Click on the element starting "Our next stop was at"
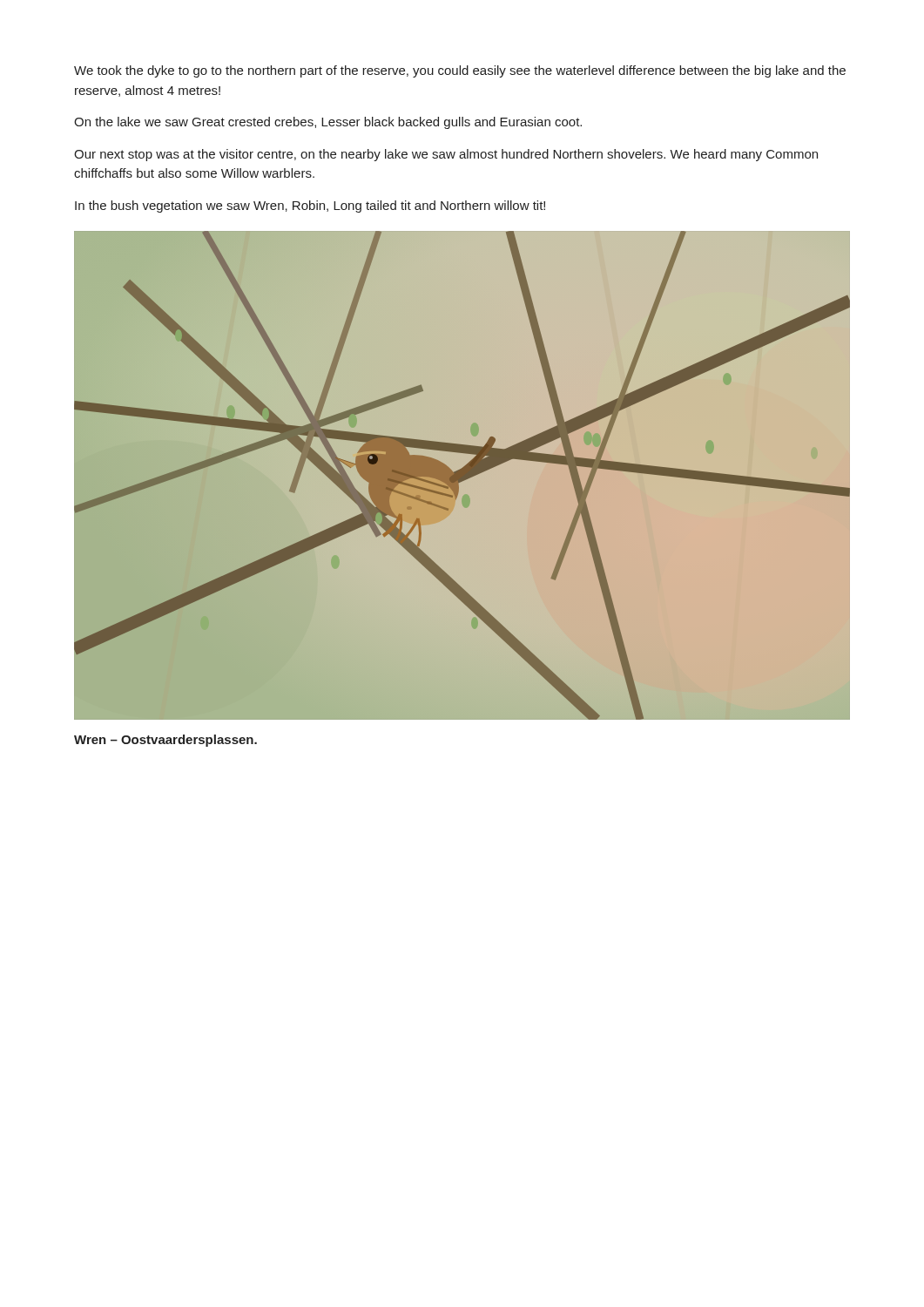 point(446,163)
